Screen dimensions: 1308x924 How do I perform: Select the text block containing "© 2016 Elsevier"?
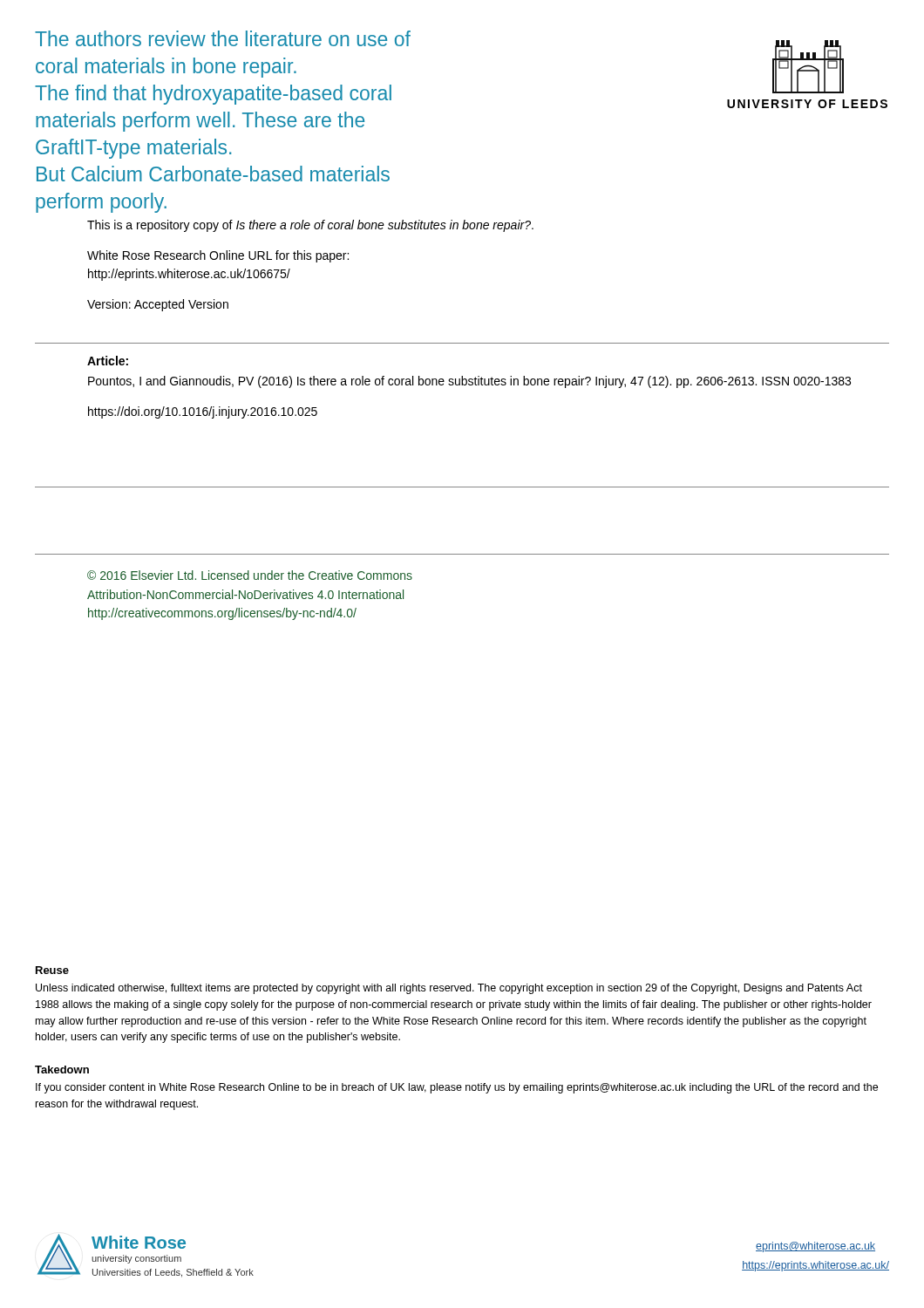250,594
